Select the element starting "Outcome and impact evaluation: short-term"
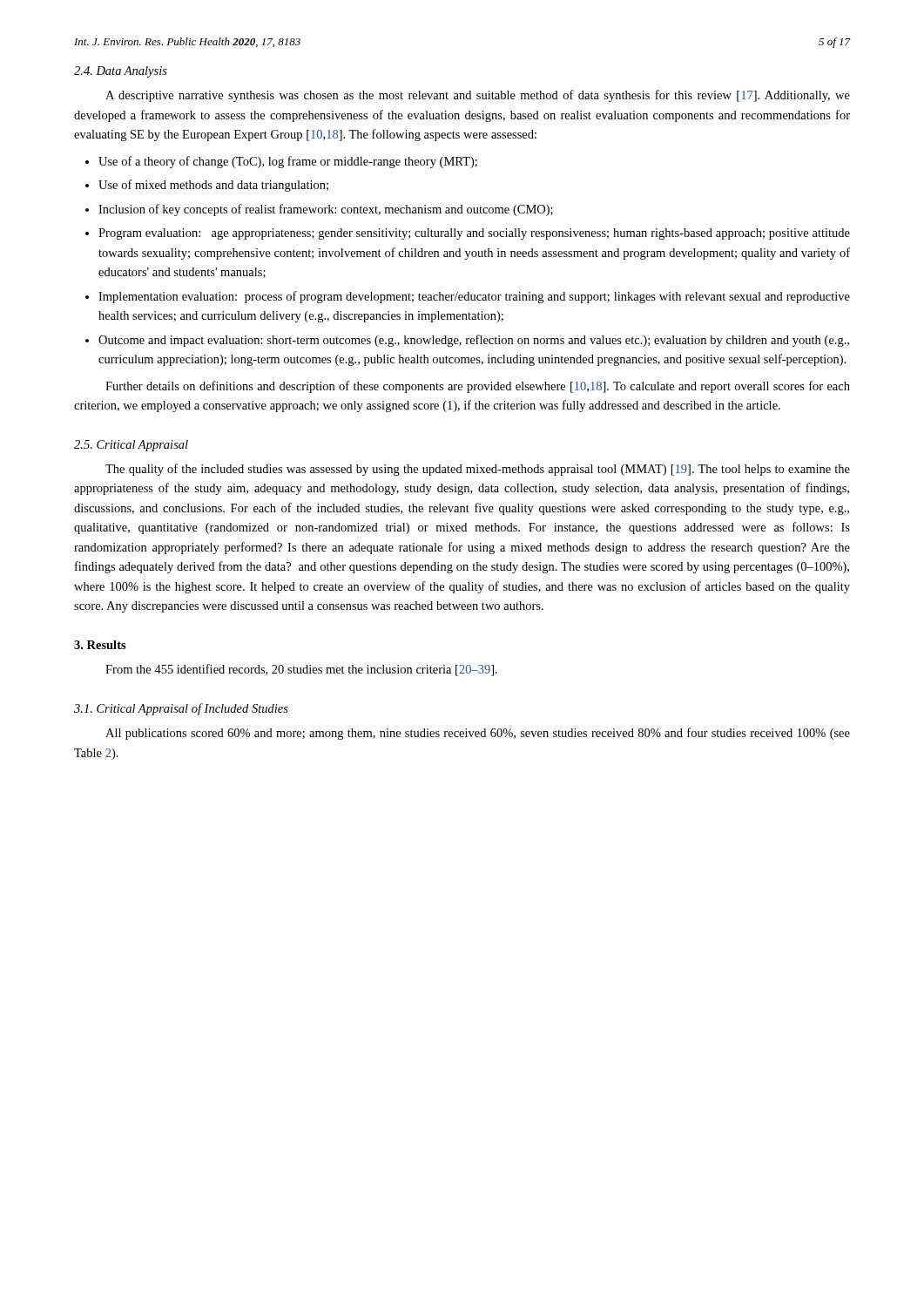Image resolution: width=924 pixels, height=1307 pixels. click(x=474, y=349)
